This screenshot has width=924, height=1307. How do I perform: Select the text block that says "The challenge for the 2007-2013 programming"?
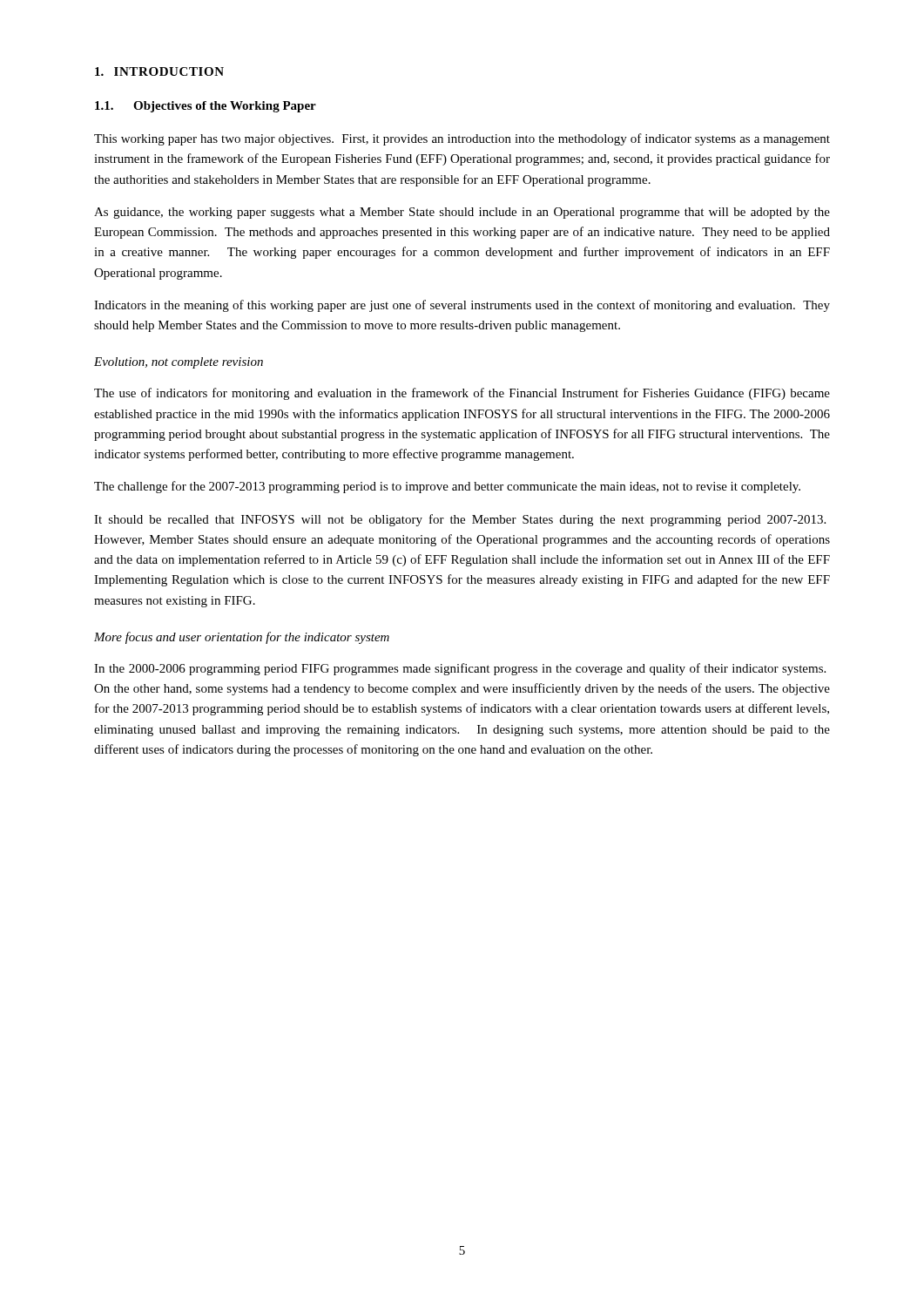tap(448, 486)
